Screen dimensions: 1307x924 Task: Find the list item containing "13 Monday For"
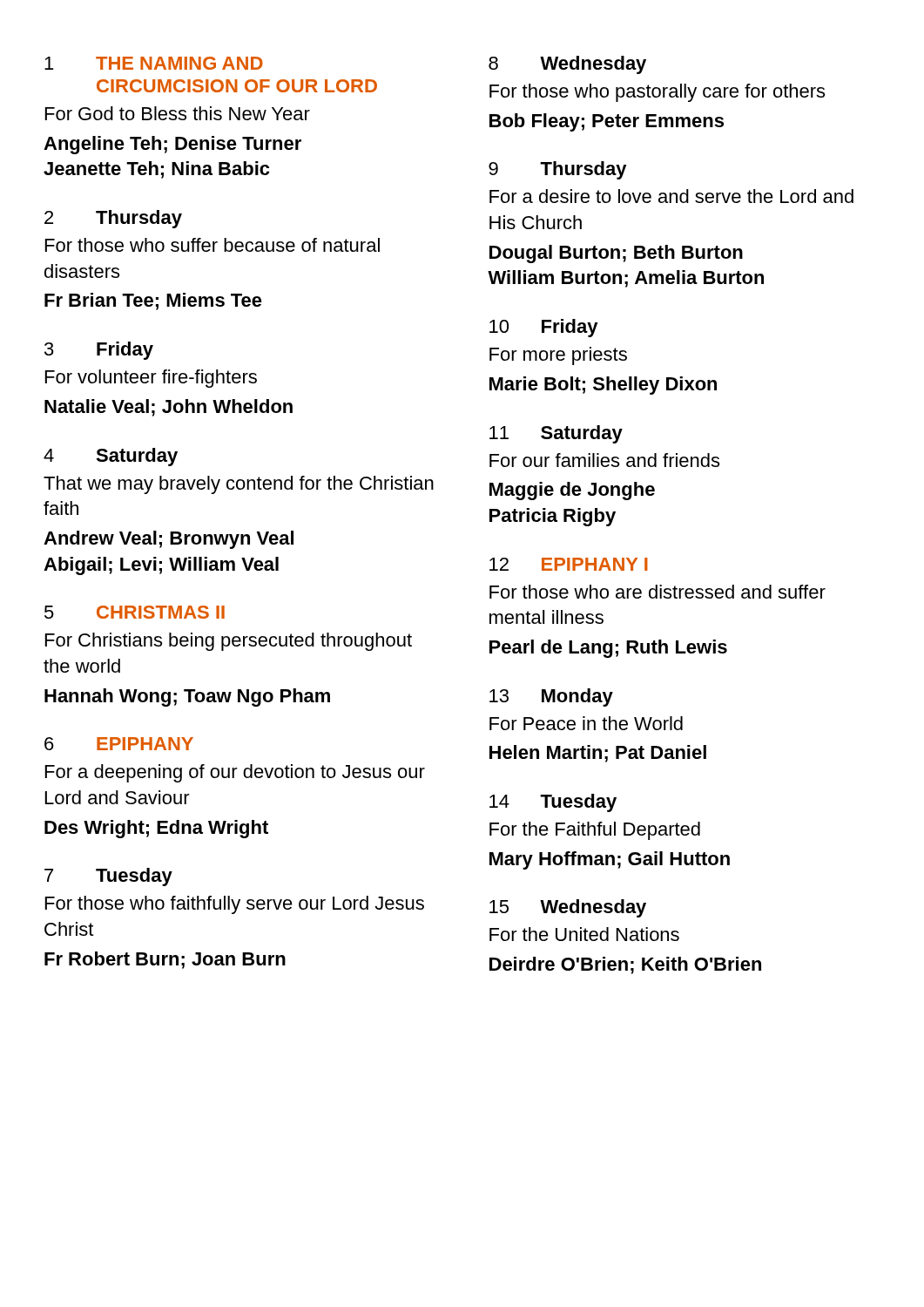pyautogui.click(x=684, y=725)
